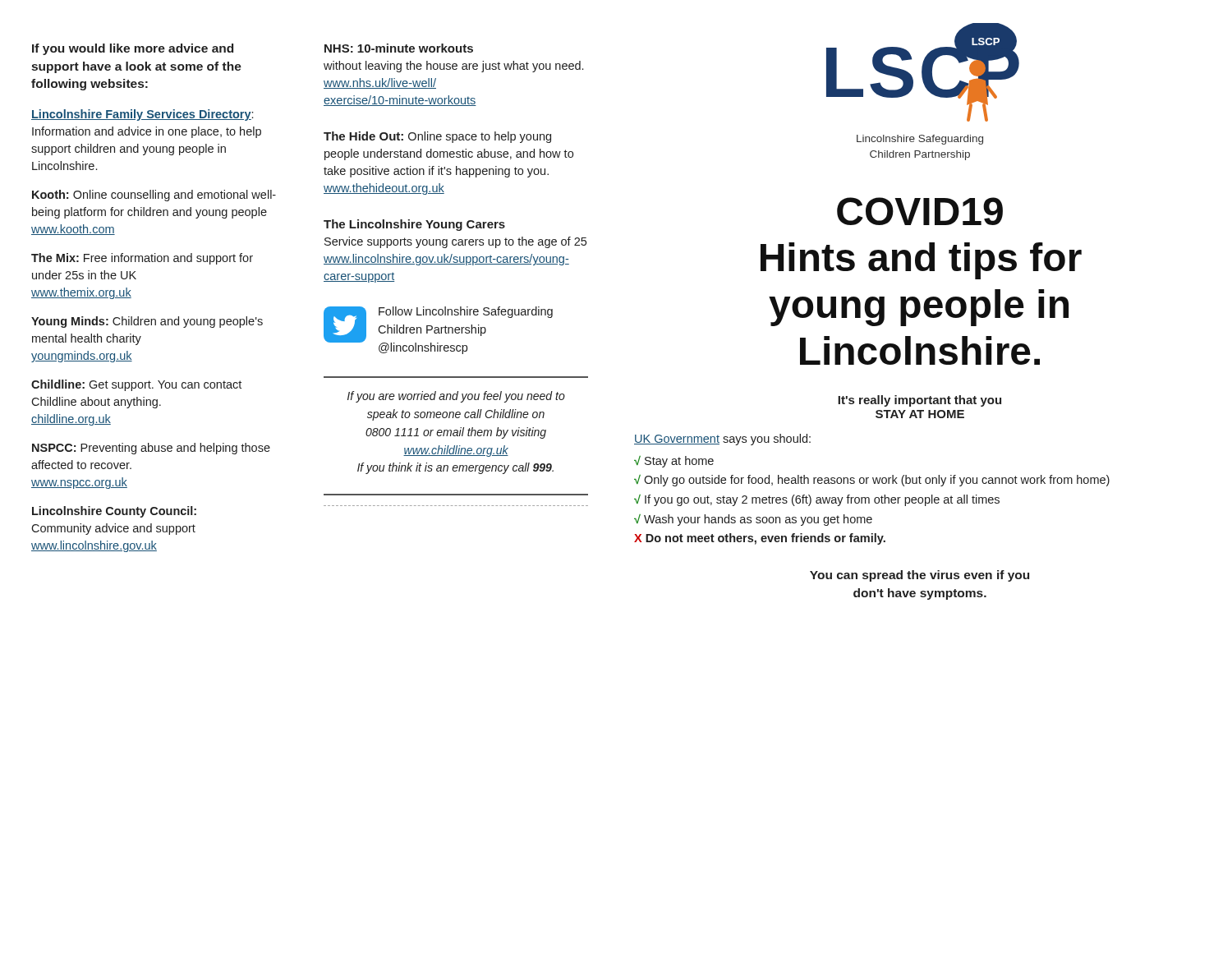
Task: Point to the block starting "√ Only go outside for food,"
Action: click(872, 480)
